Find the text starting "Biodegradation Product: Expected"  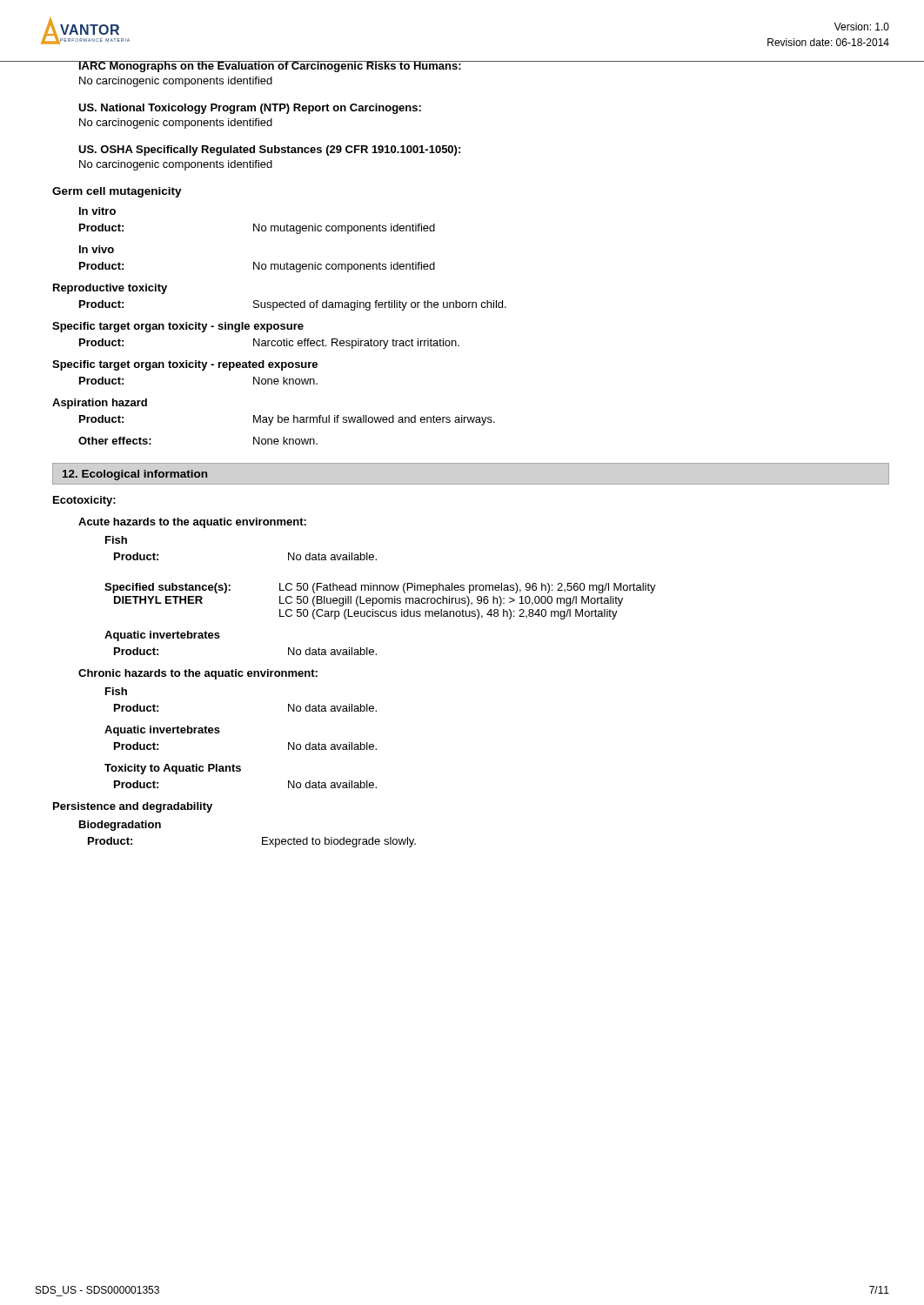(120, 826)
